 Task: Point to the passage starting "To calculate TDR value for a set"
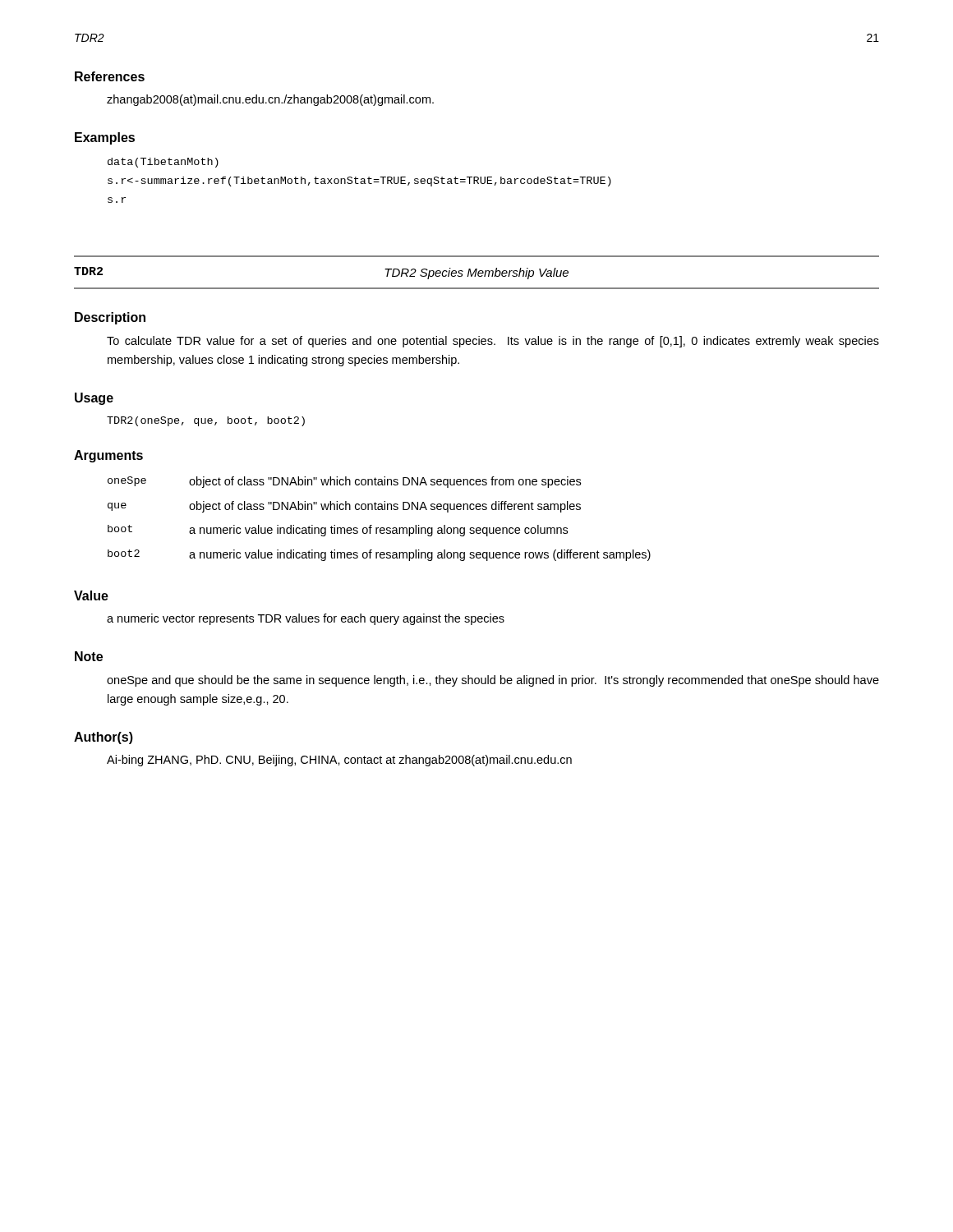coord(493,350)
